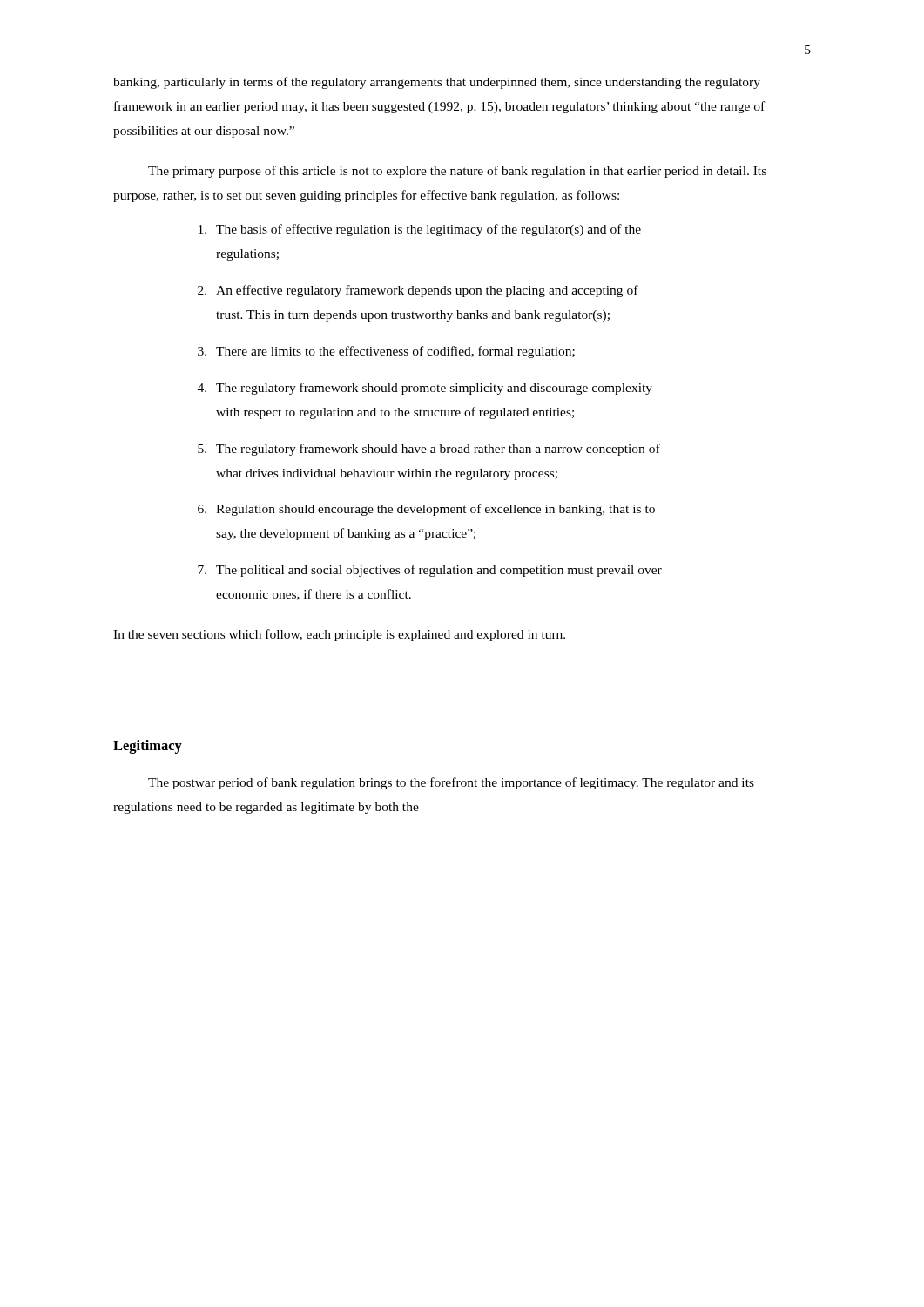Point to the text starting "In the seven"
The height and width of the screenshot is (1307, 924).
(x=462, y=634)
